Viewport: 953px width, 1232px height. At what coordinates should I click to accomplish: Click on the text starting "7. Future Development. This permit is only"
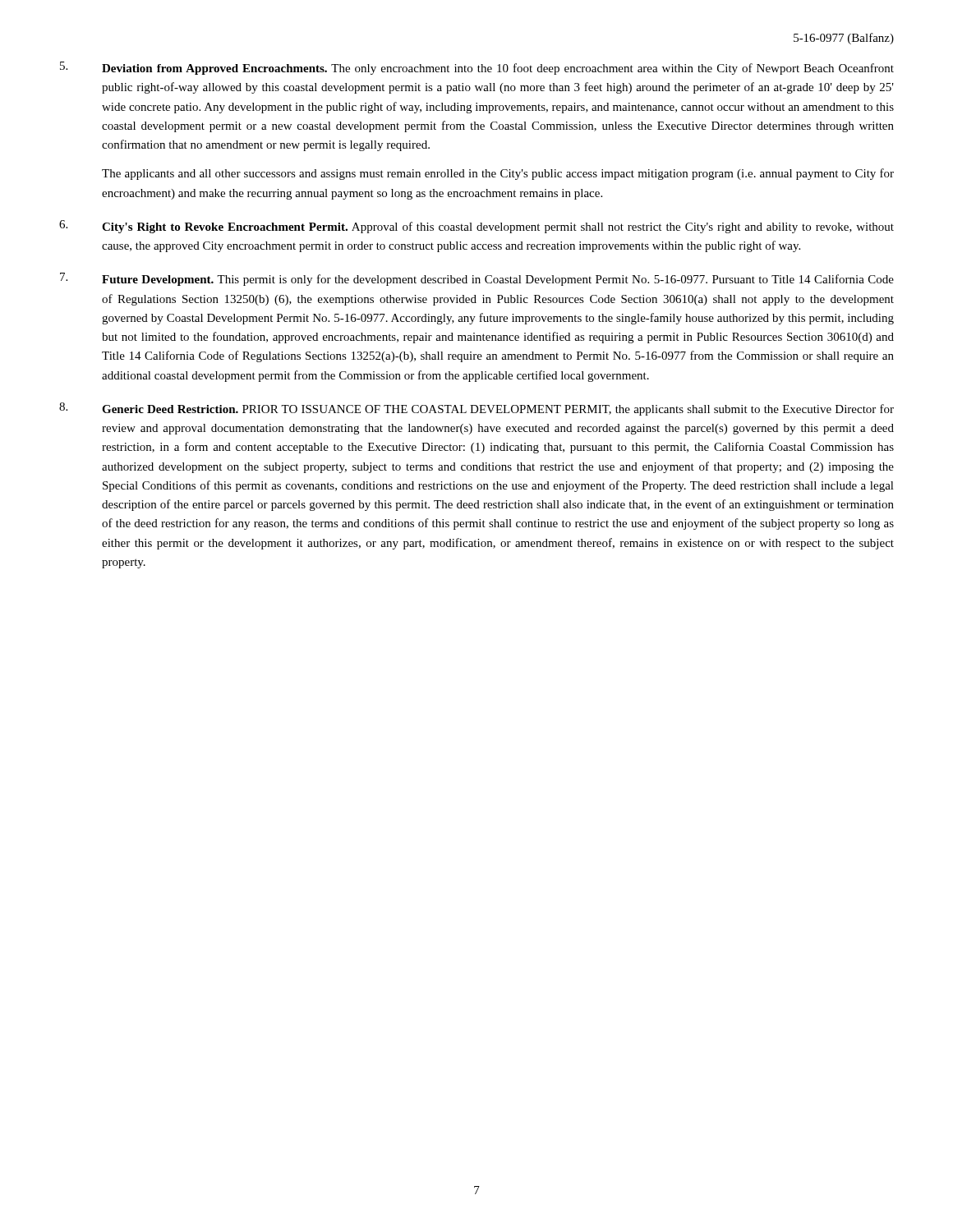tap(476, 328)
